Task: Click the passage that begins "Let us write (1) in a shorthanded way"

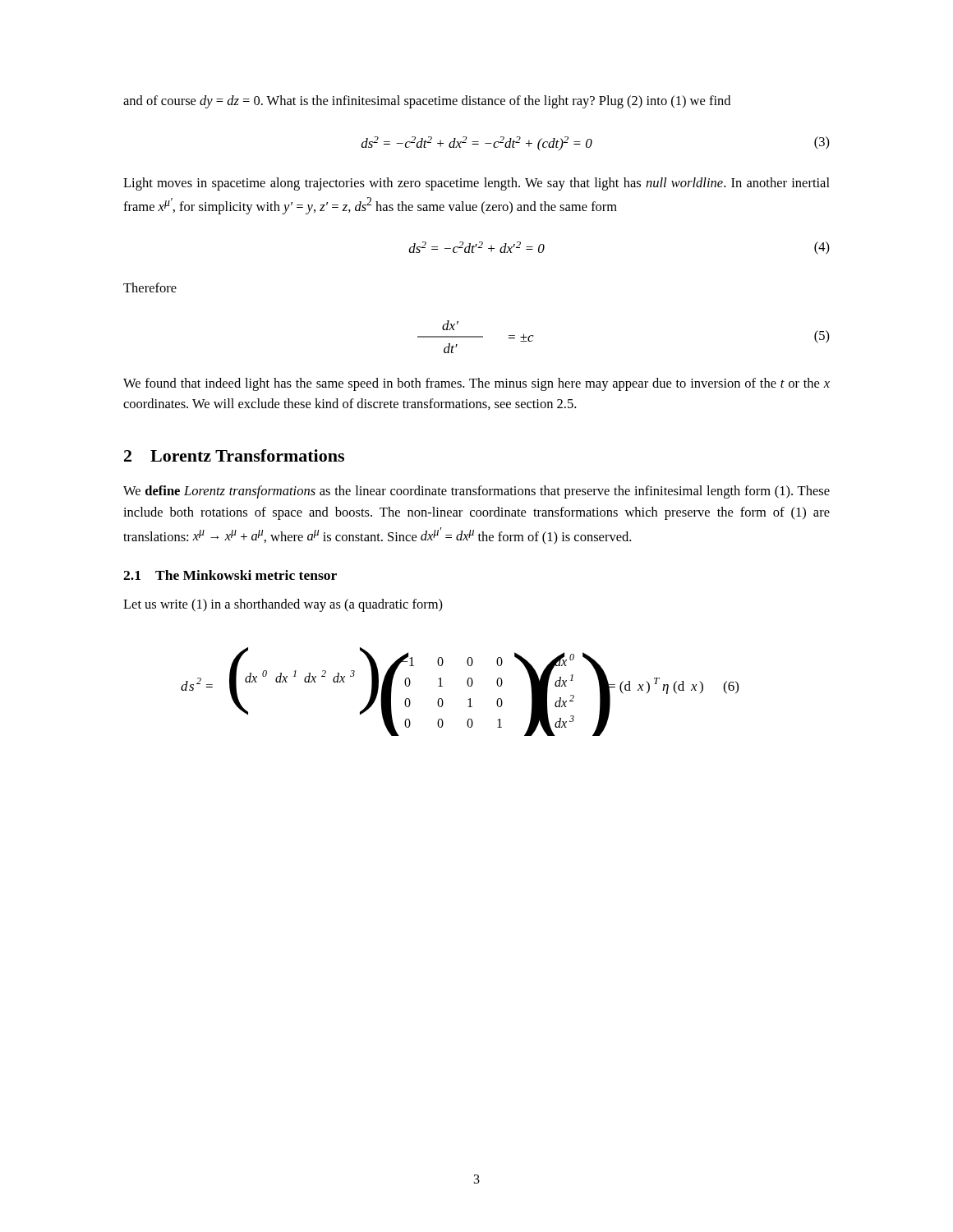Action: 283,605
